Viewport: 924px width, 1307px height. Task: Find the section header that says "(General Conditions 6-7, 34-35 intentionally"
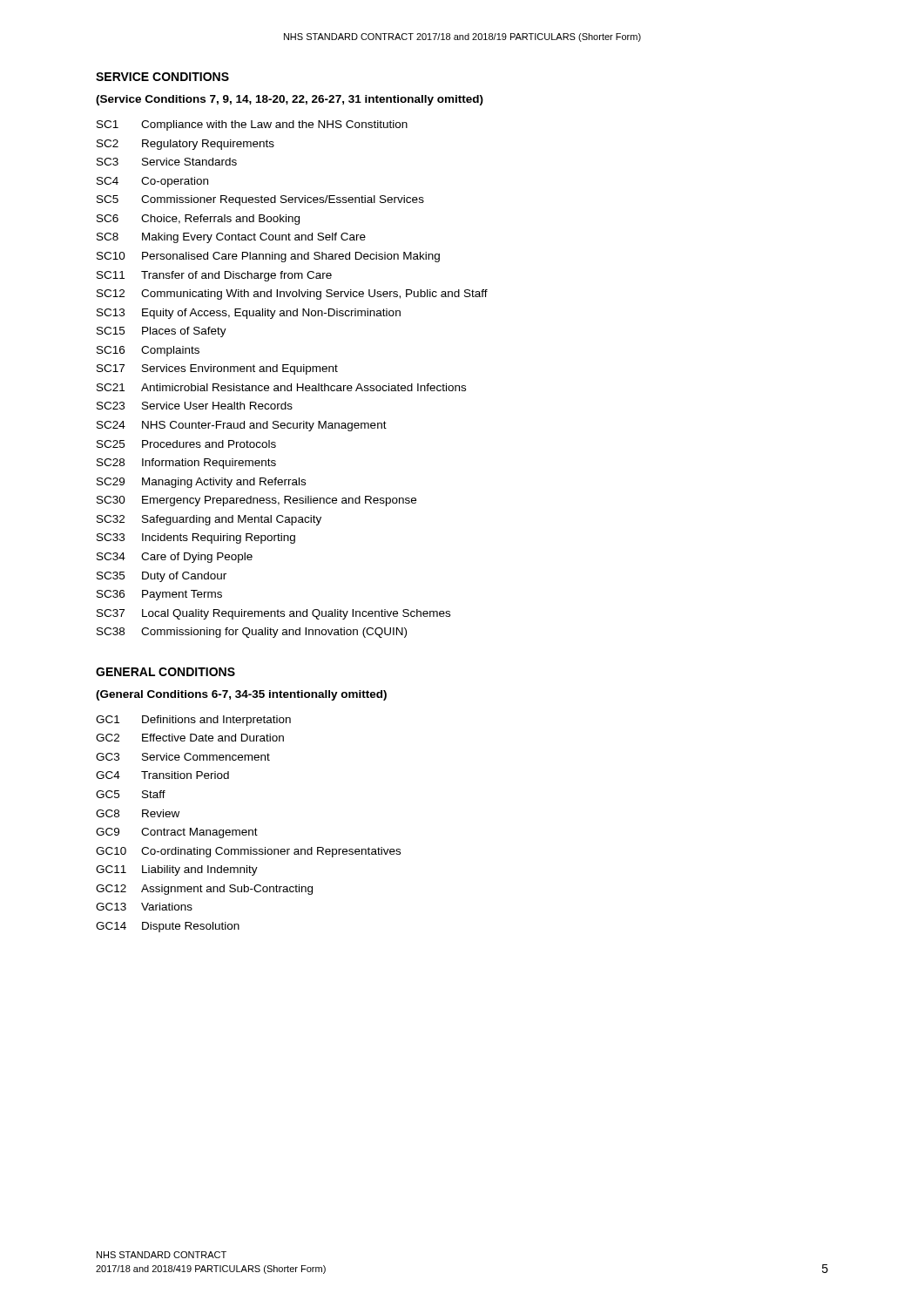coord(241,694)
